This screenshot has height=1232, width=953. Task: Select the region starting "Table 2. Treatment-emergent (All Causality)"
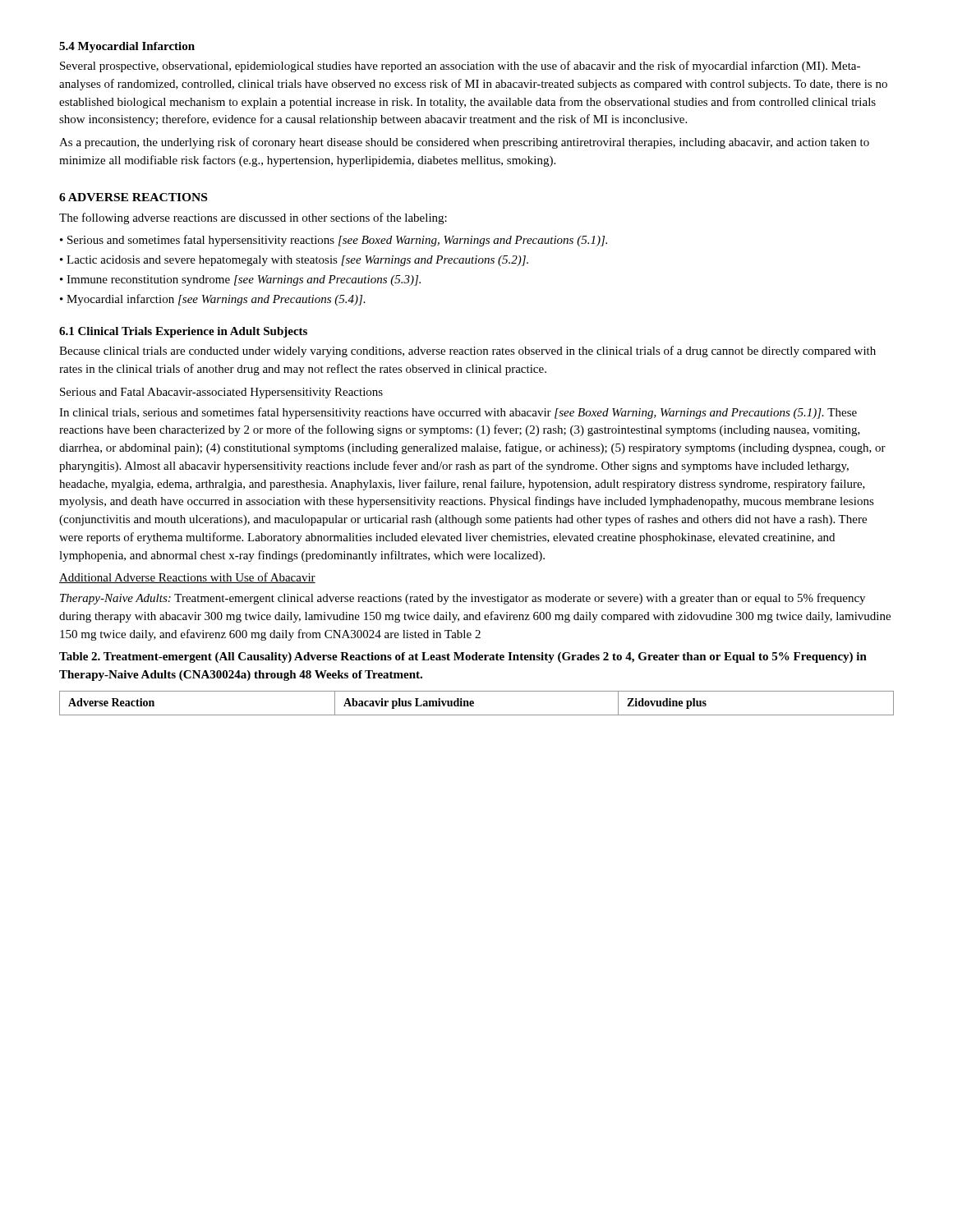[x=463, y=665]
